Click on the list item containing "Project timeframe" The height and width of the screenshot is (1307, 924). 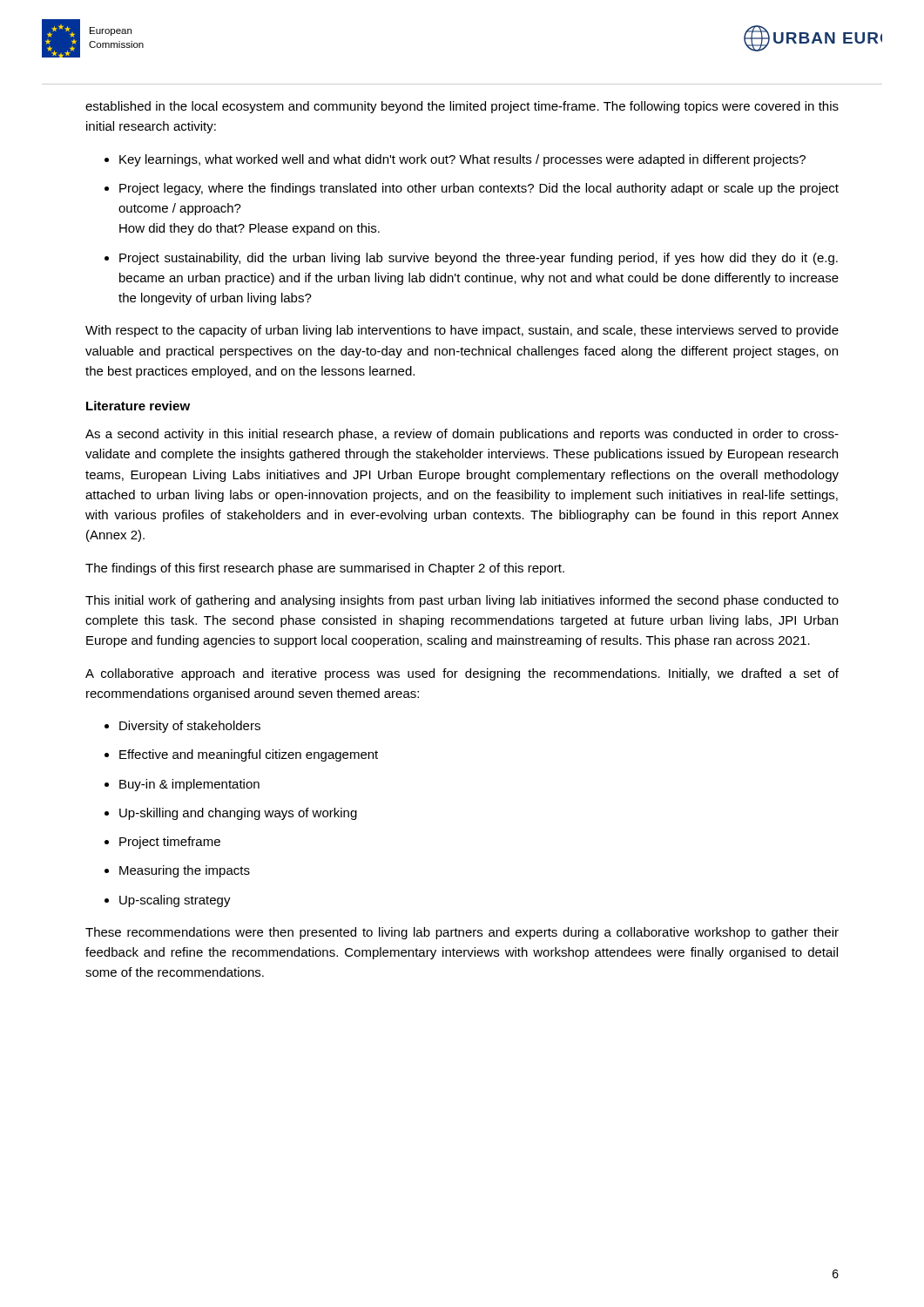pos(170,843)
